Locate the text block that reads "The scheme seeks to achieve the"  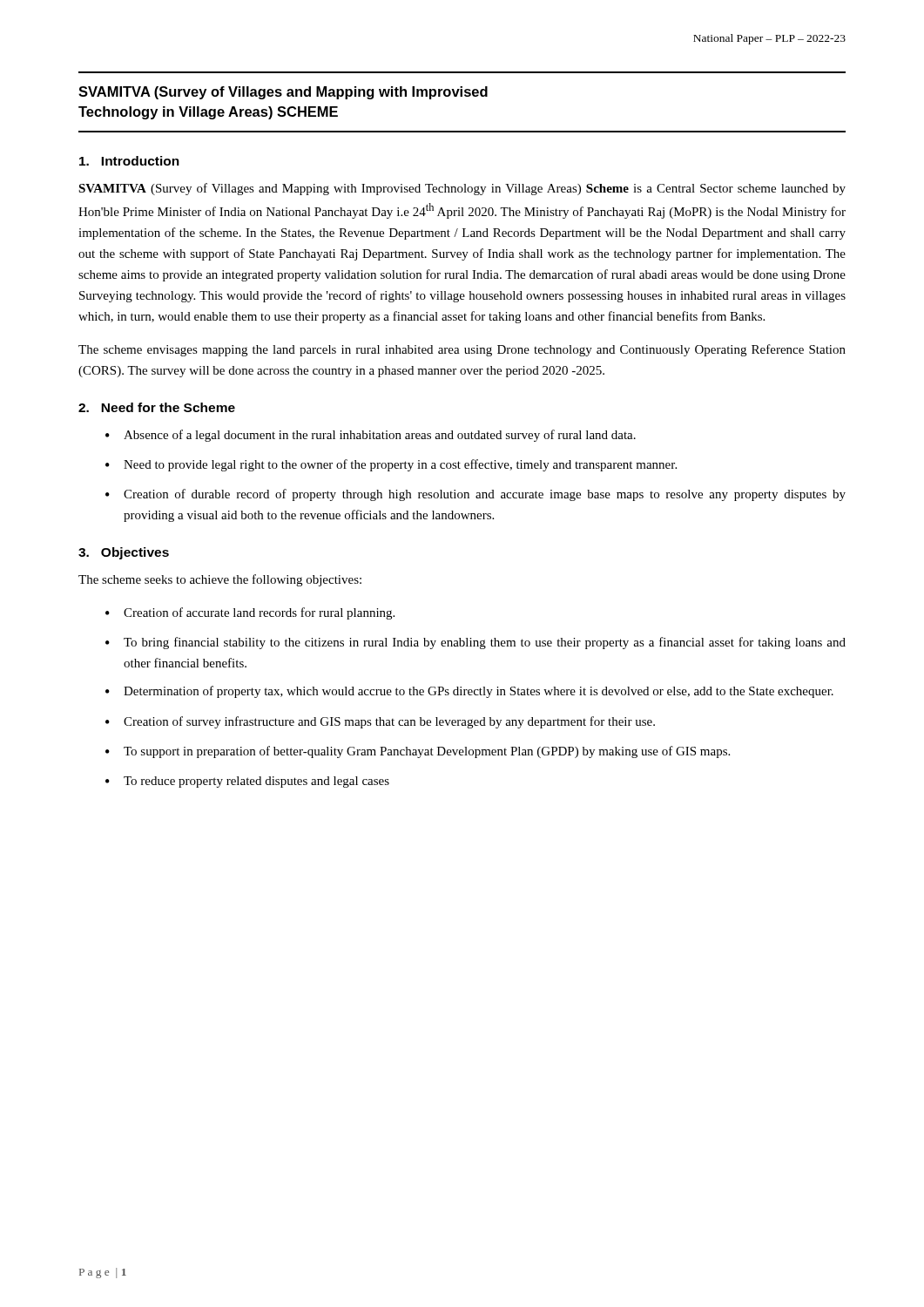220,580
